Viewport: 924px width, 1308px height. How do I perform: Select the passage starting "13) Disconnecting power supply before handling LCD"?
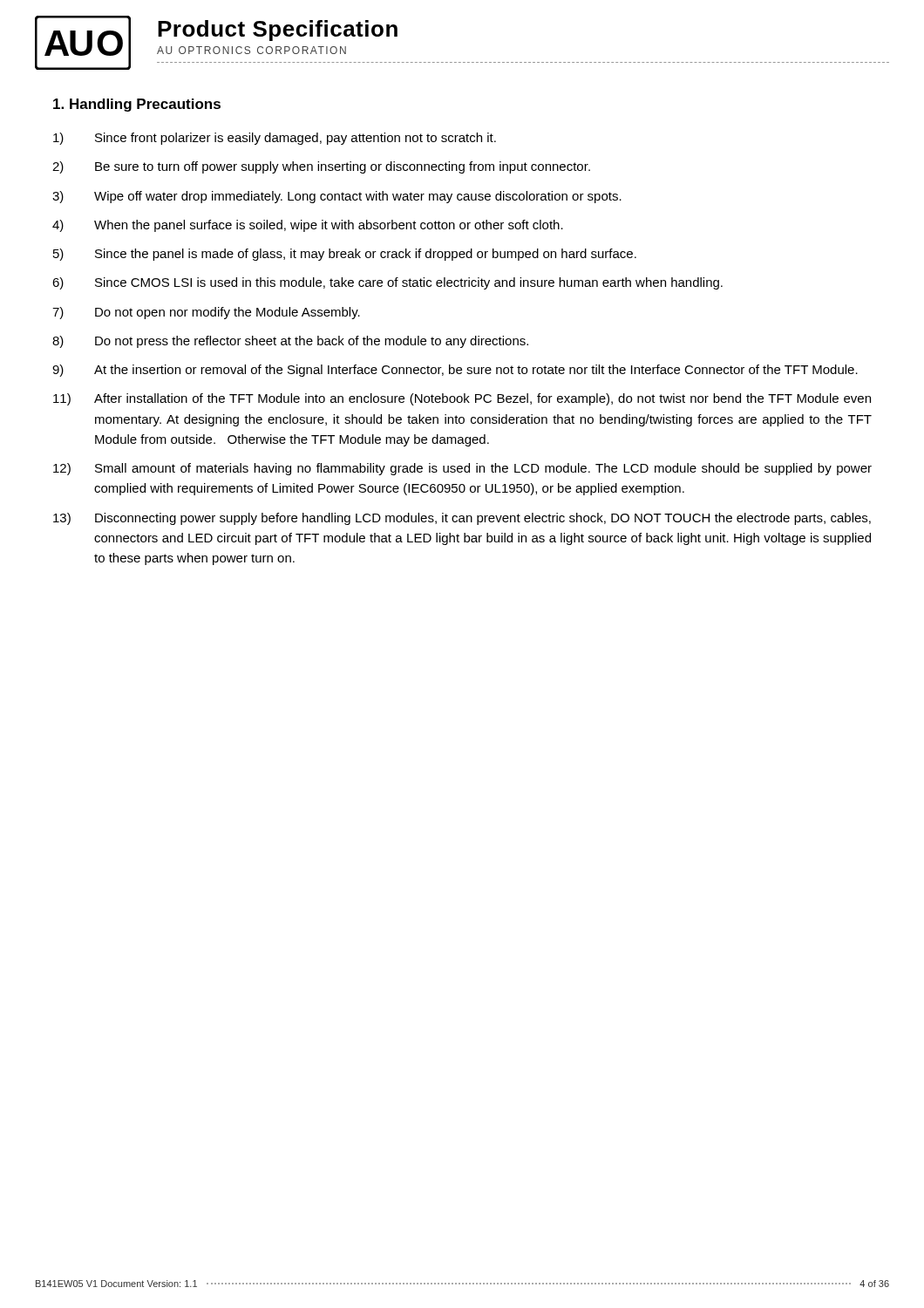click(462, 538)
